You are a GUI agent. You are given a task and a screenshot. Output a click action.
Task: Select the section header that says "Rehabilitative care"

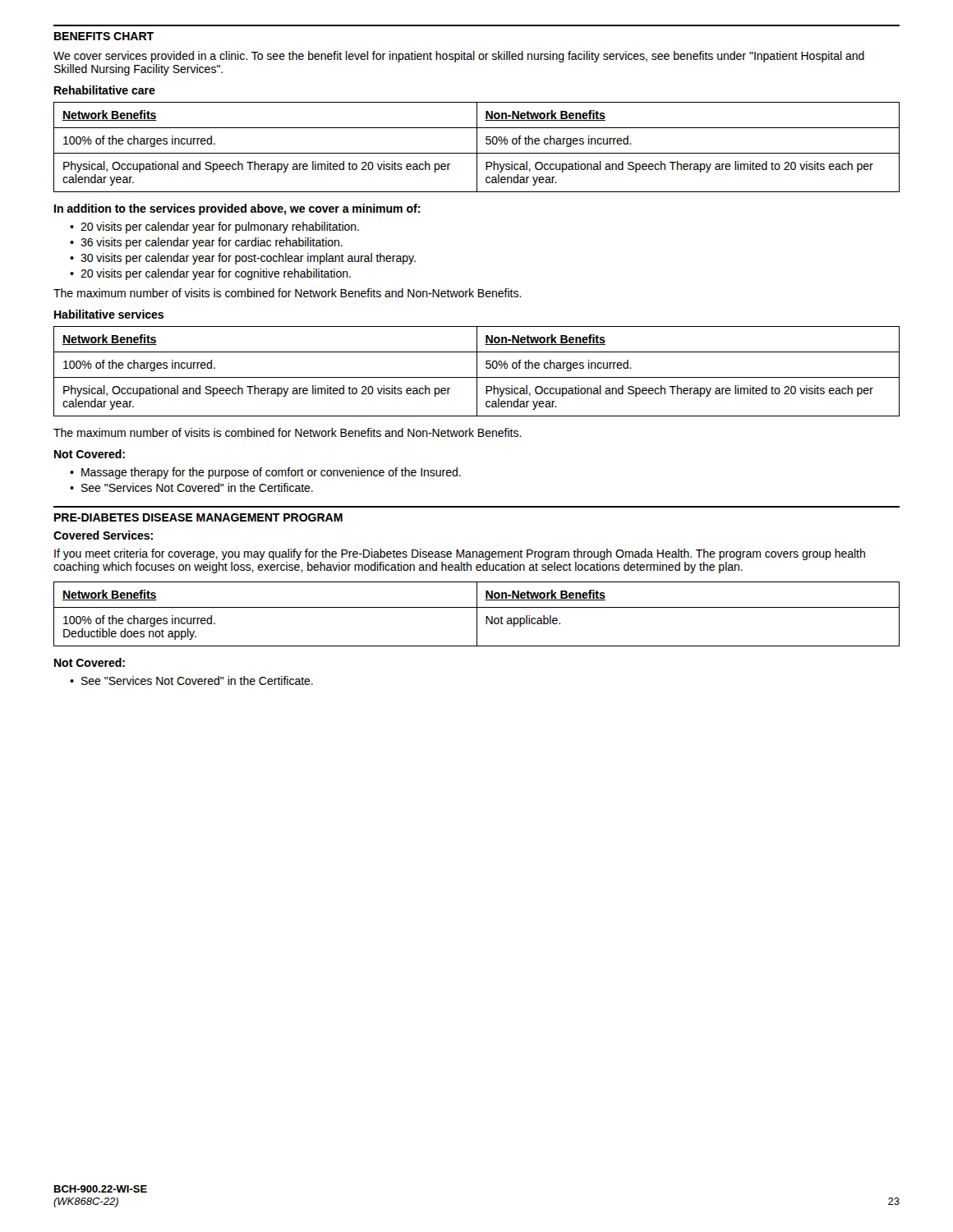104,90
